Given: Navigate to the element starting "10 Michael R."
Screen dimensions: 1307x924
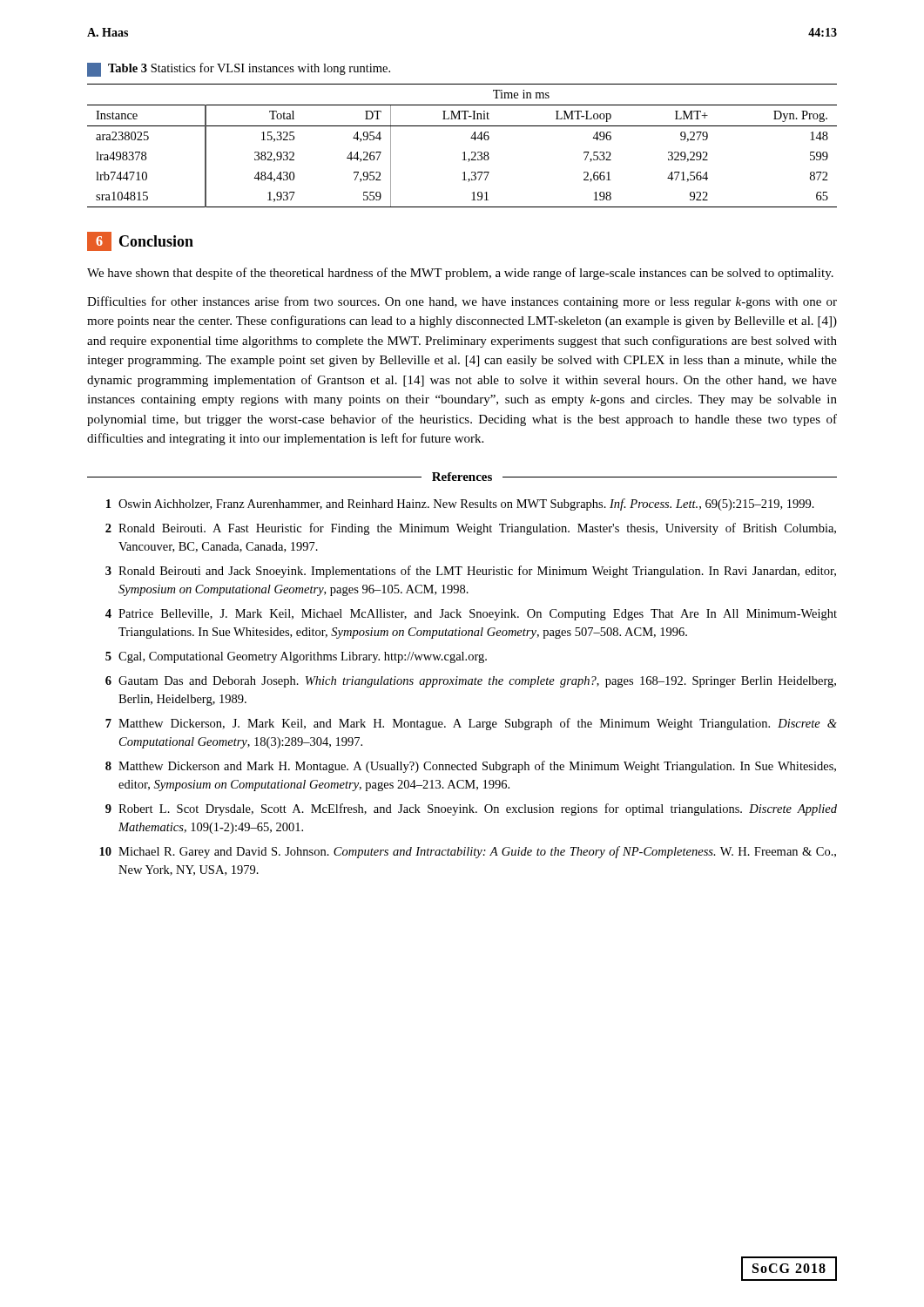Looking at the screenshot, I should (462, 861).
